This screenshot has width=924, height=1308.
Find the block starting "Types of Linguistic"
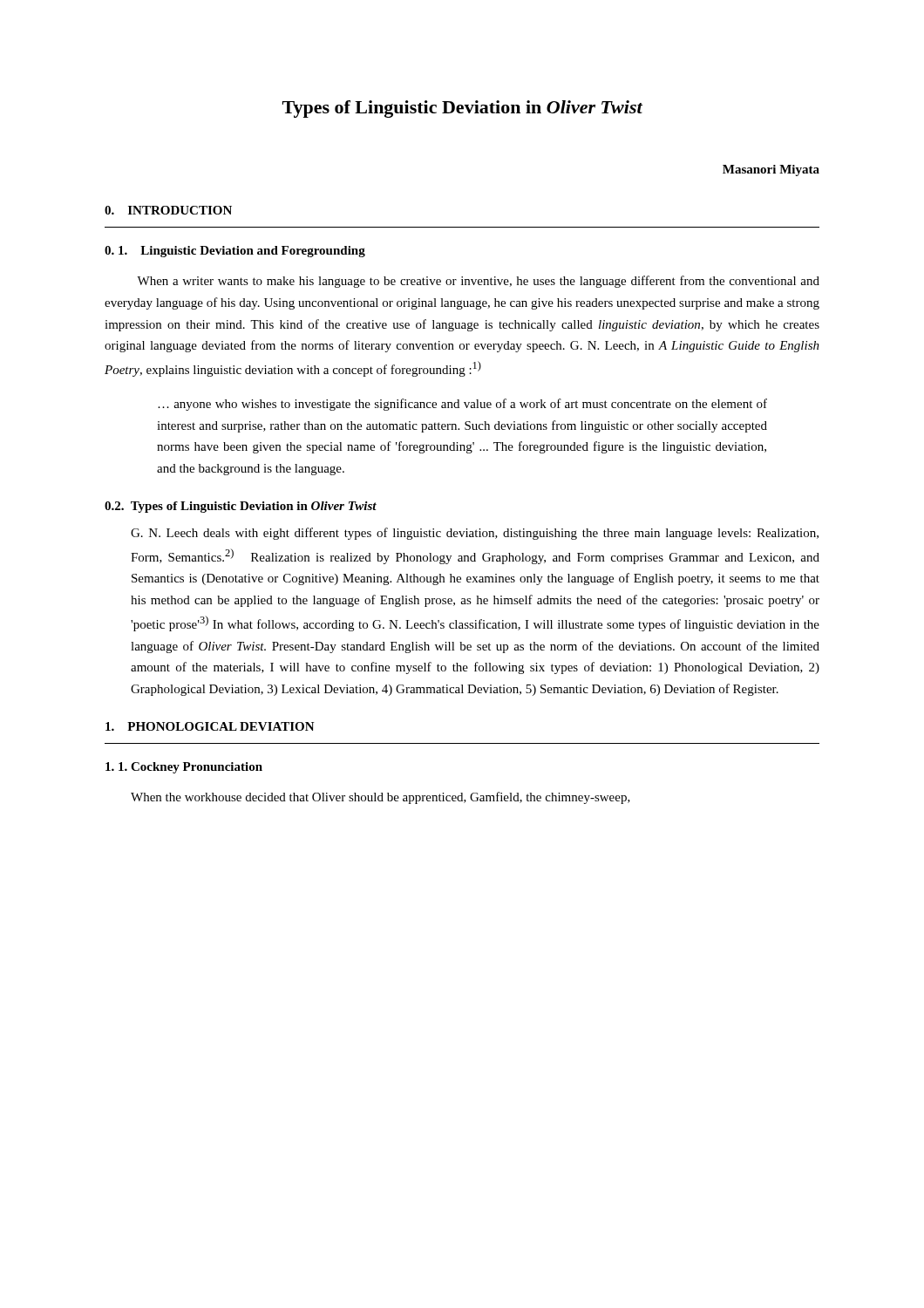click(462, 107)
